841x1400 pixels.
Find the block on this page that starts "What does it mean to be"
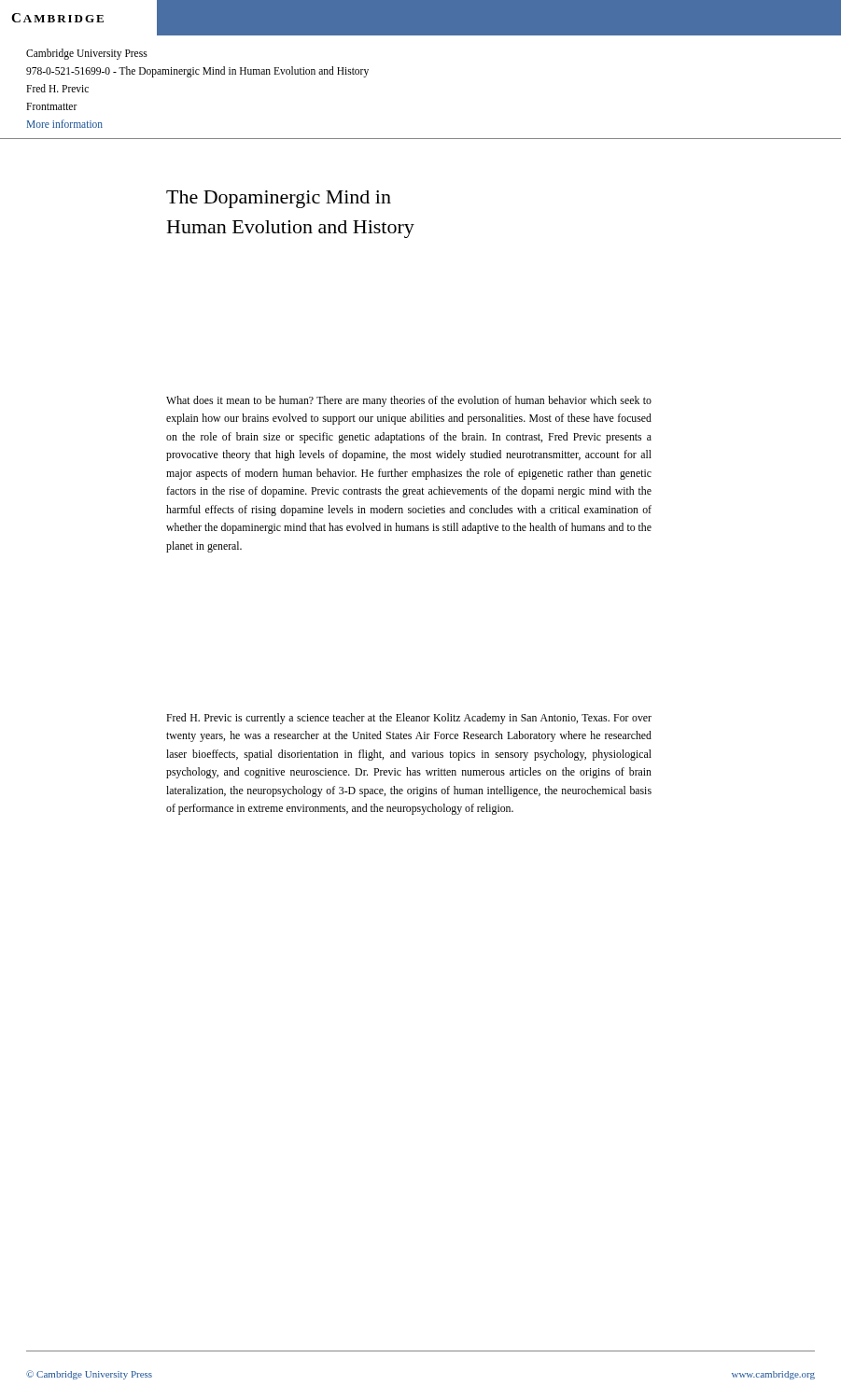point(409,473)
